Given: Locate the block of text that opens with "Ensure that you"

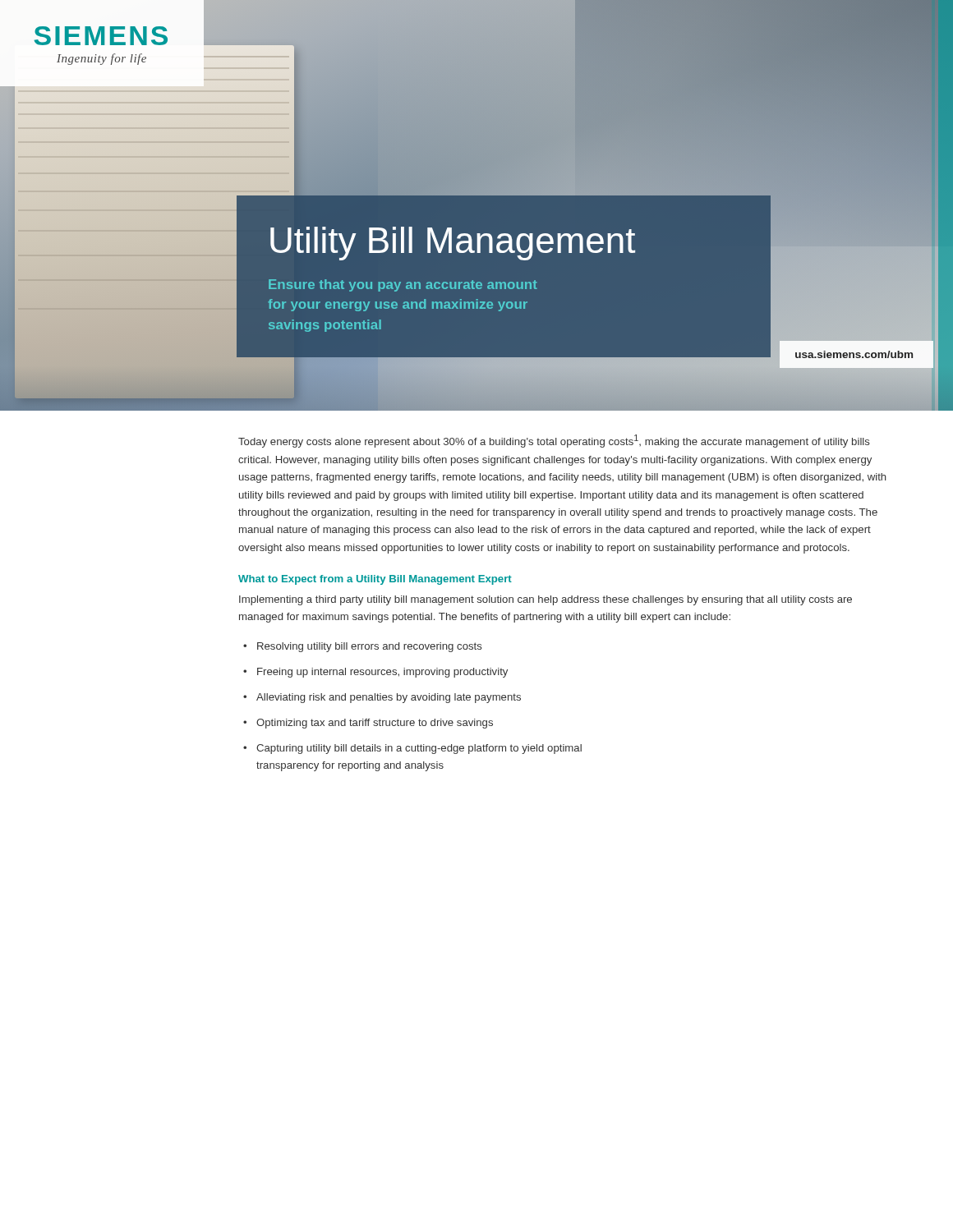Looking at the screenshot, I should coord(402,304).
